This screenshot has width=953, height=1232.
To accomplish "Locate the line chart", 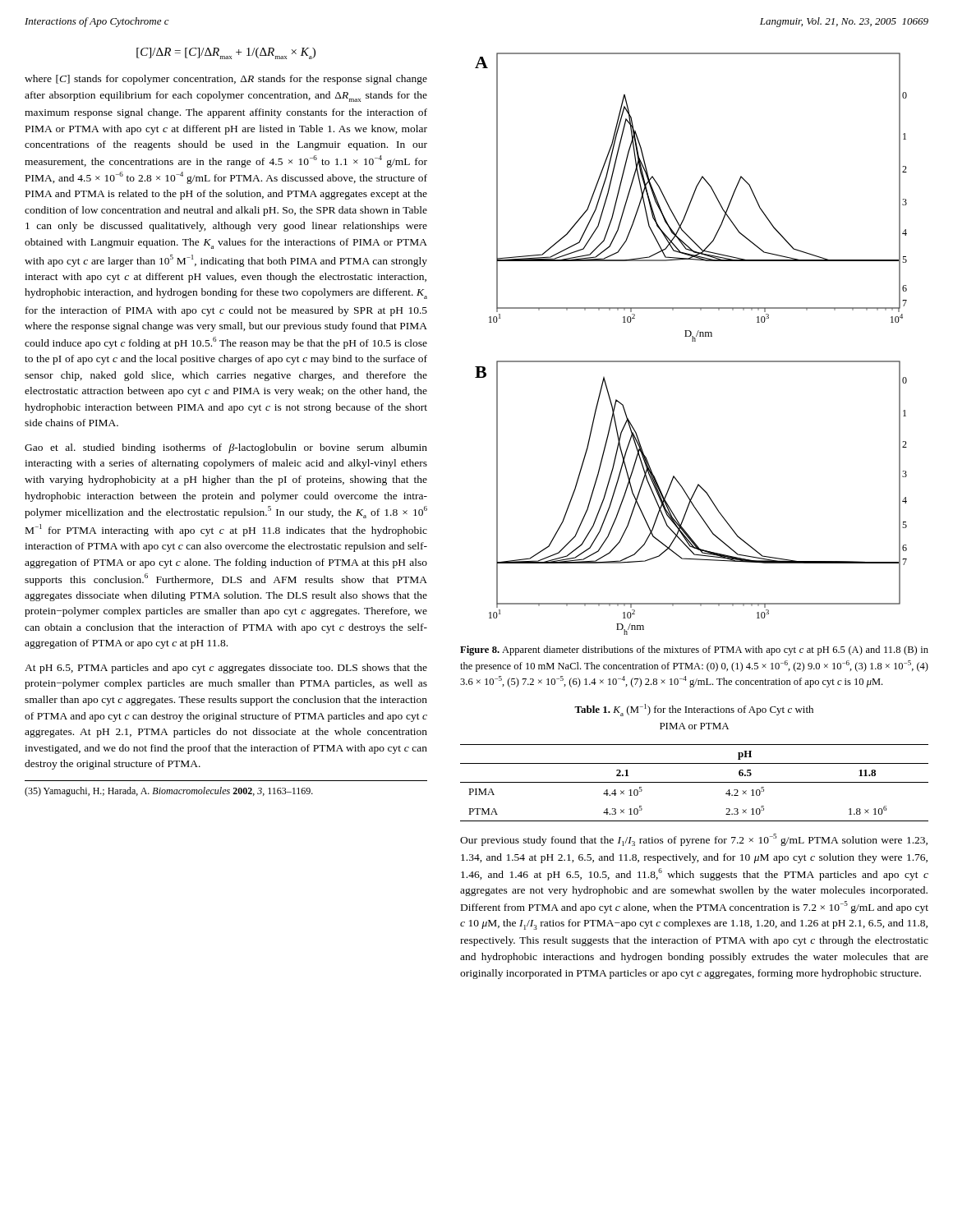I will click(694, 341).
